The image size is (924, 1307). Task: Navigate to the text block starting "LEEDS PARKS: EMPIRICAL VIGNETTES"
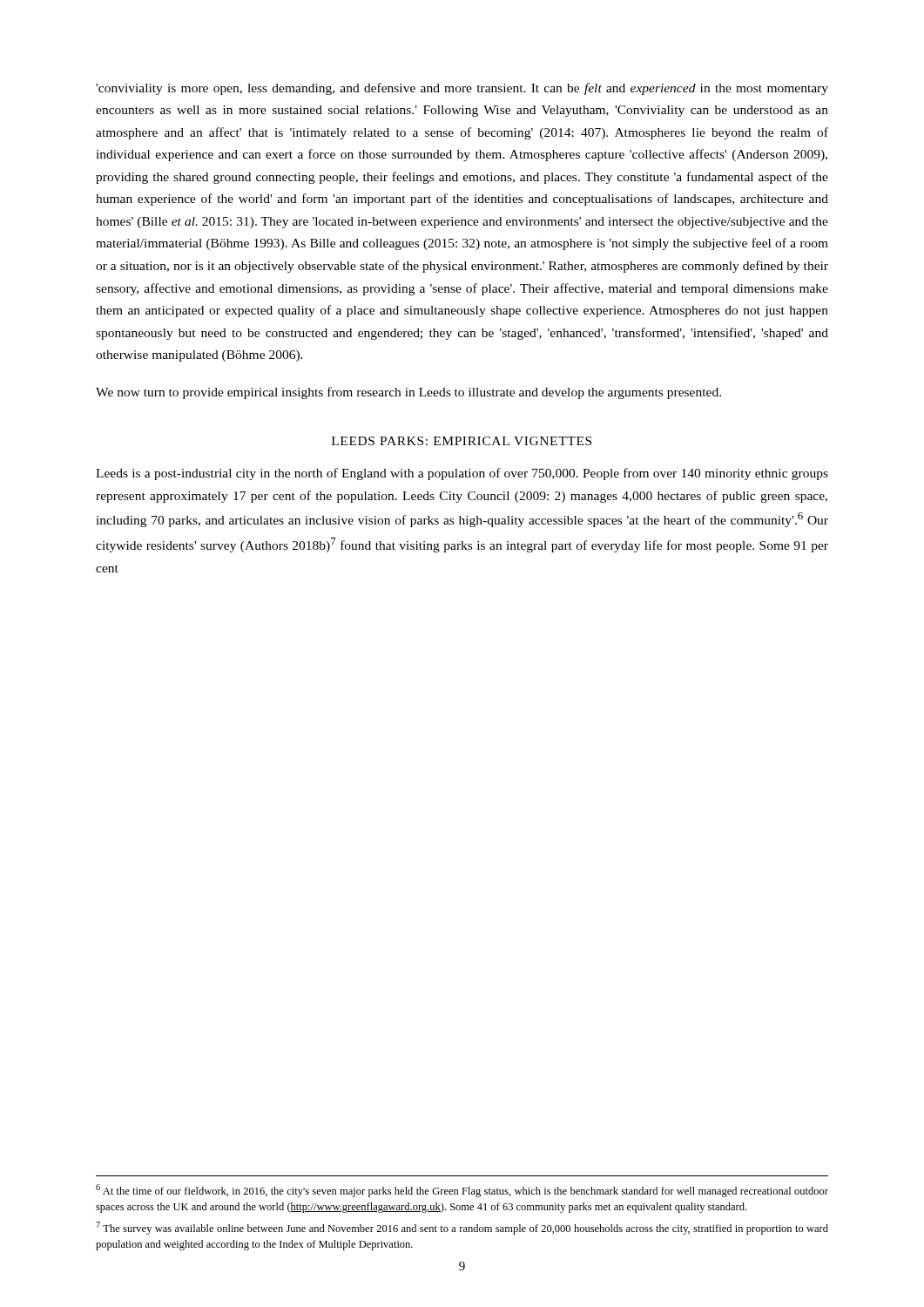coord(462,440)
